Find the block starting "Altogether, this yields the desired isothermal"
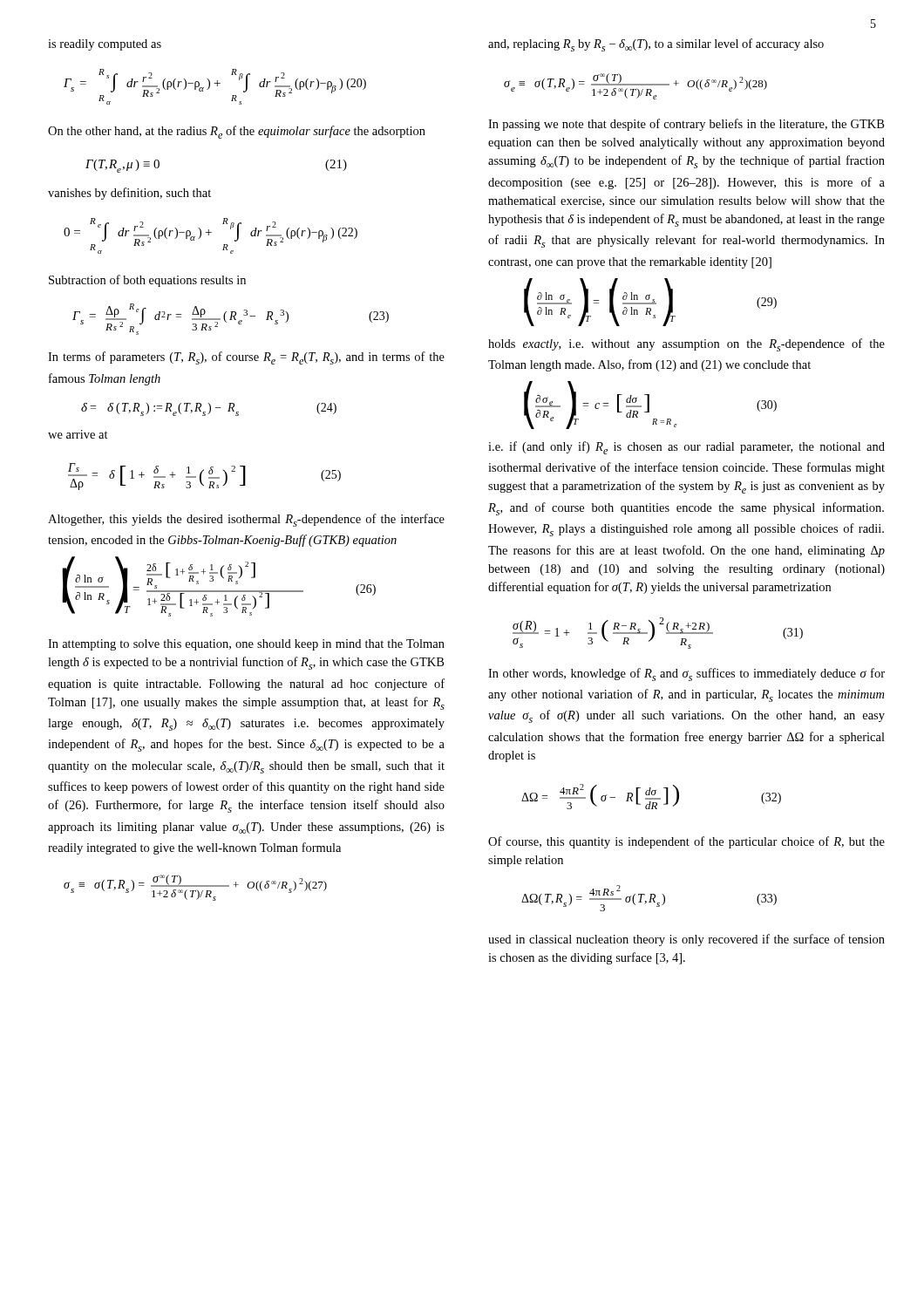 tap(246, 530)
